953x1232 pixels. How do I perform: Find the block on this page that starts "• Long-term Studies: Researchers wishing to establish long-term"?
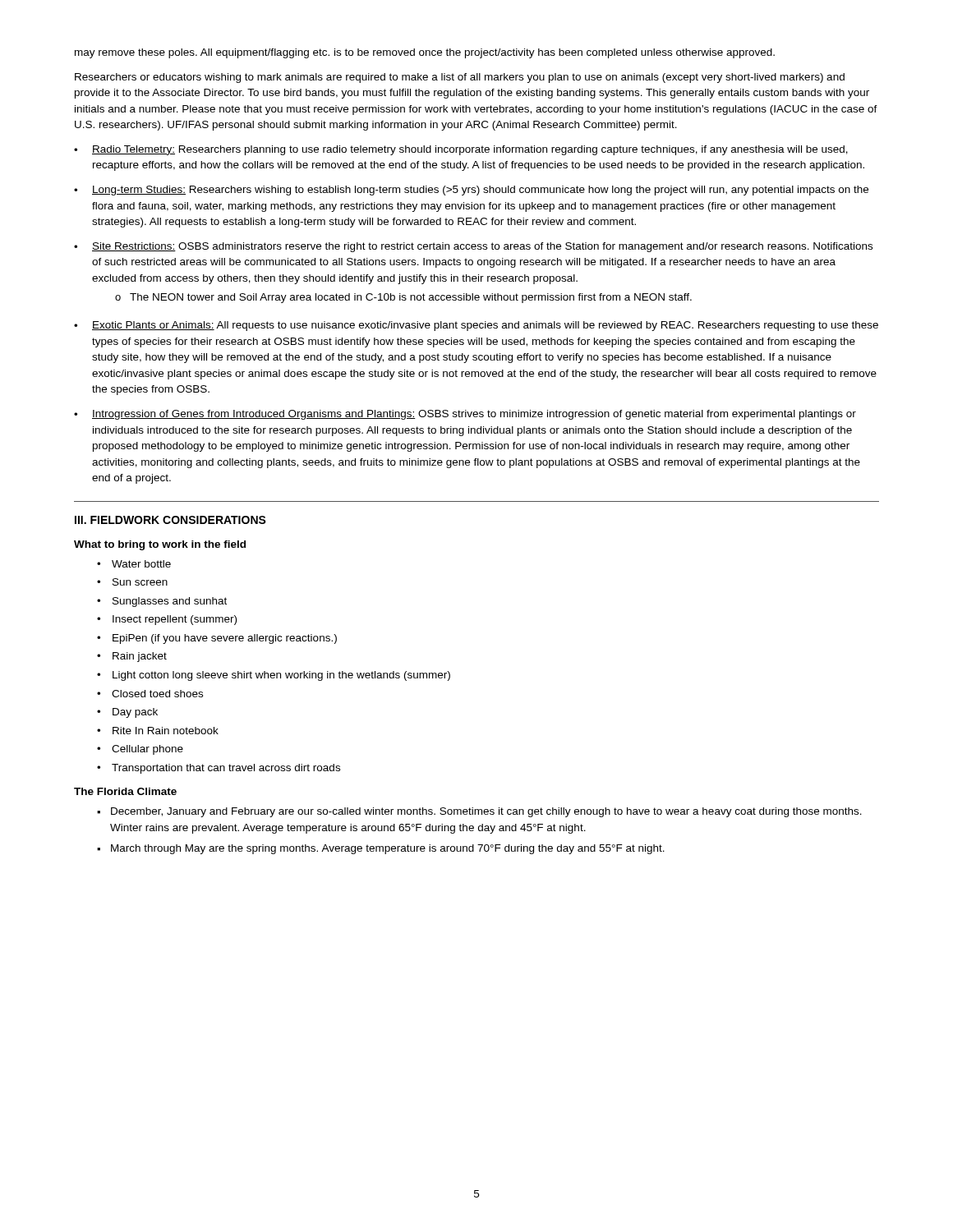tap(476, 206)
